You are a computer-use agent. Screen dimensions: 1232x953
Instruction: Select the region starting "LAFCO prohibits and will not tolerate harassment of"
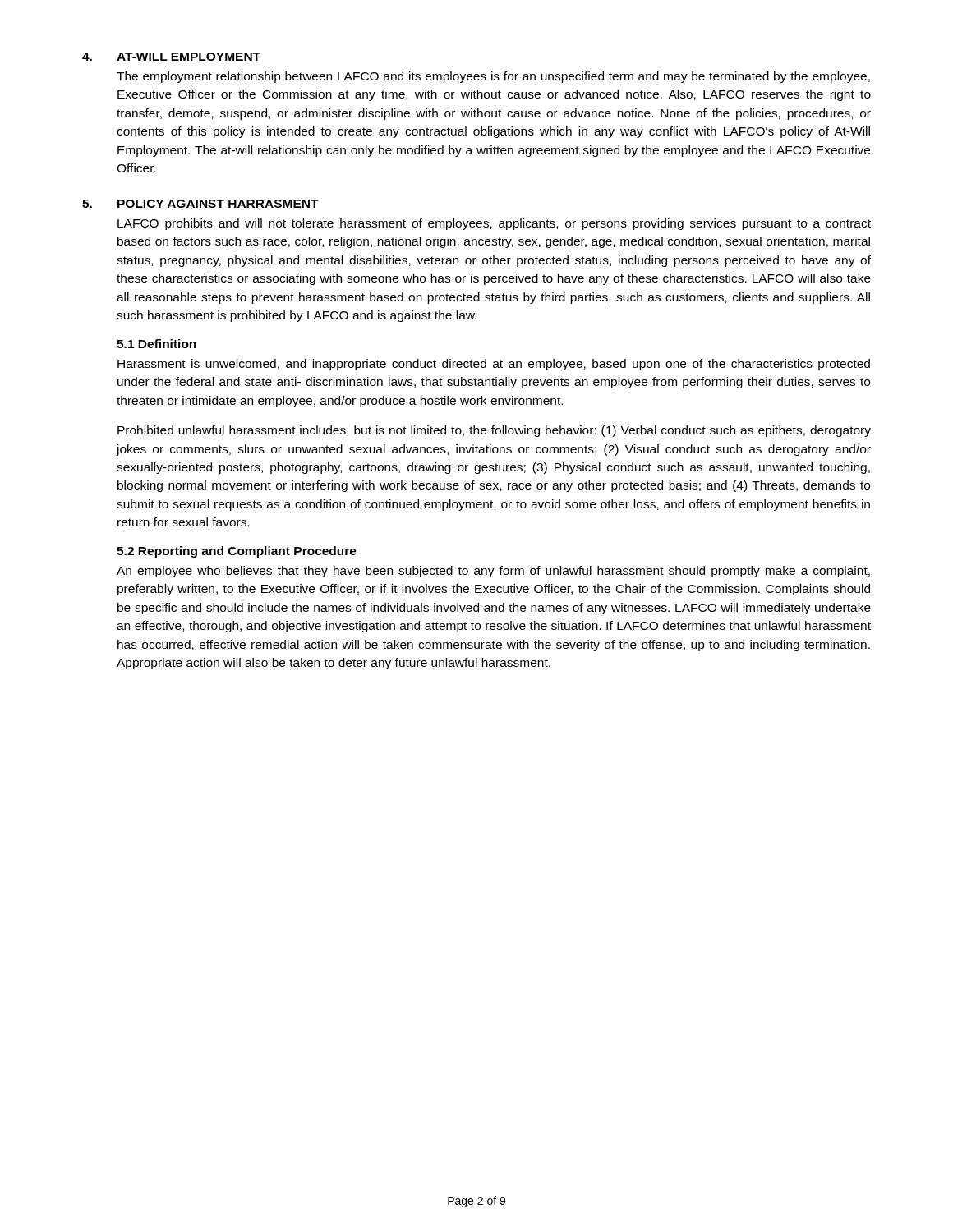(x=494, y=270)
